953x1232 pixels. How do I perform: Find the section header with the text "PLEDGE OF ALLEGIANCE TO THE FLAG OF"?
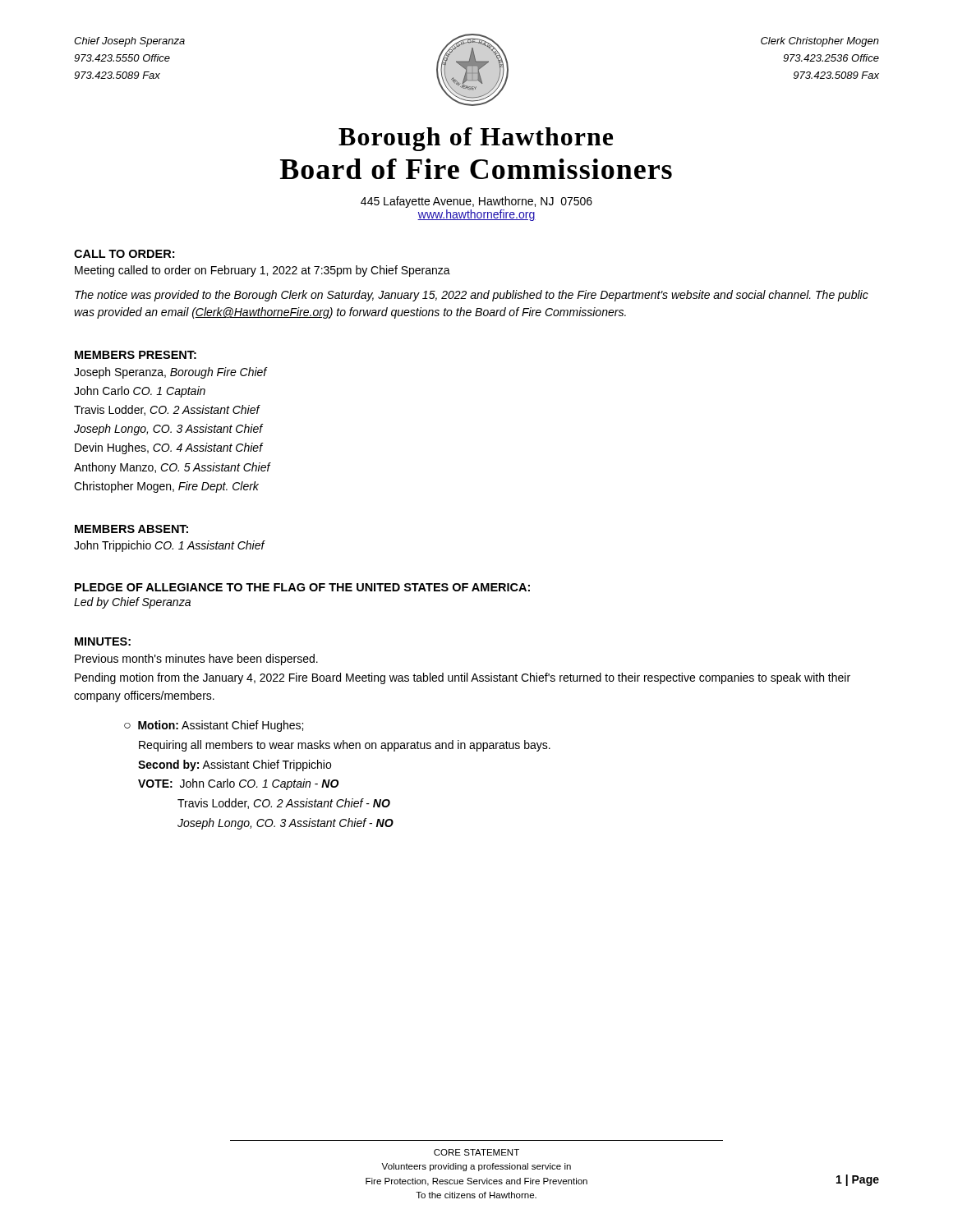tap(302, 588)
